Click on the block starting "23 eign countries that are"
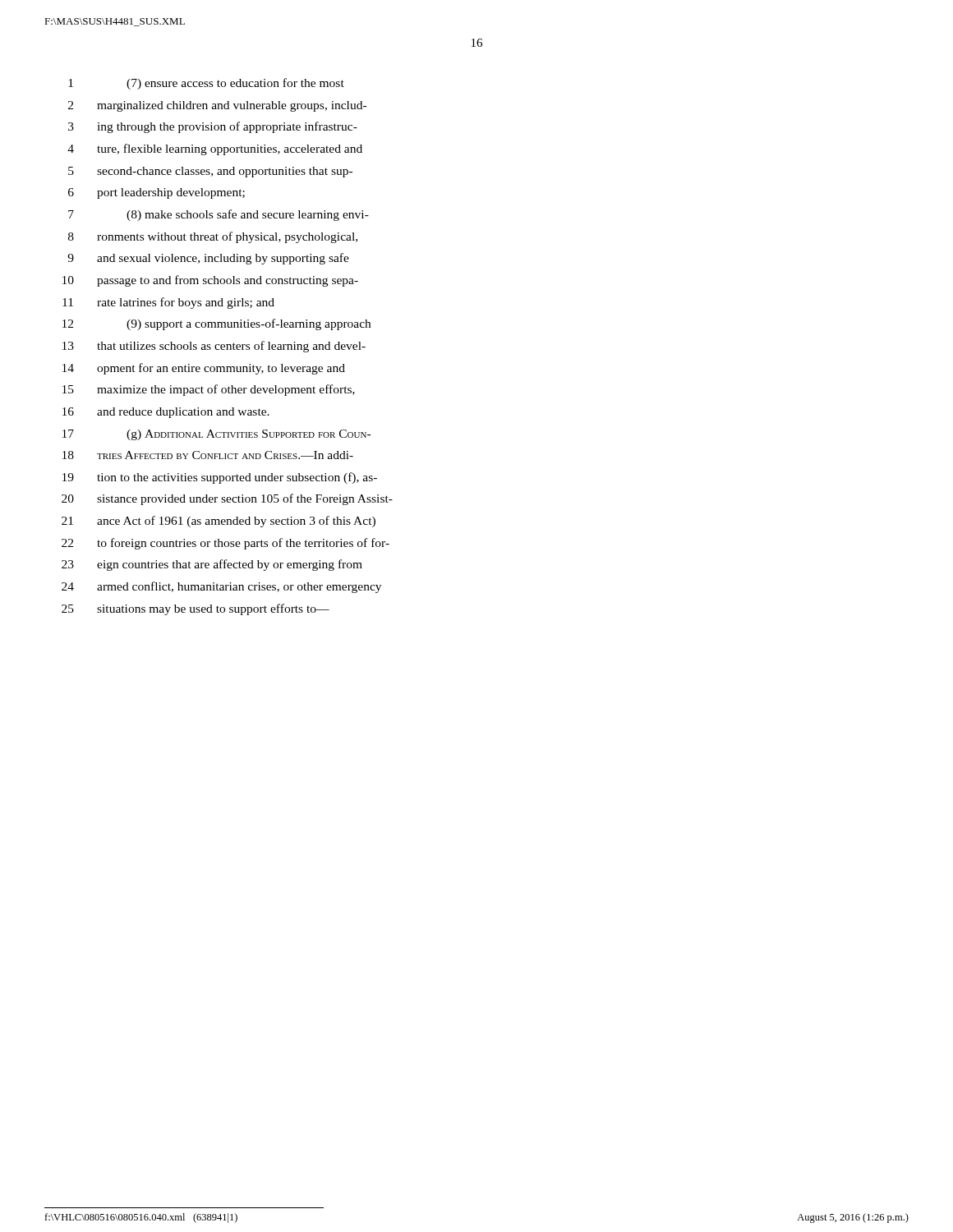Image resolution: width=953 pixels, height=1232 pixels. [212, 565]
